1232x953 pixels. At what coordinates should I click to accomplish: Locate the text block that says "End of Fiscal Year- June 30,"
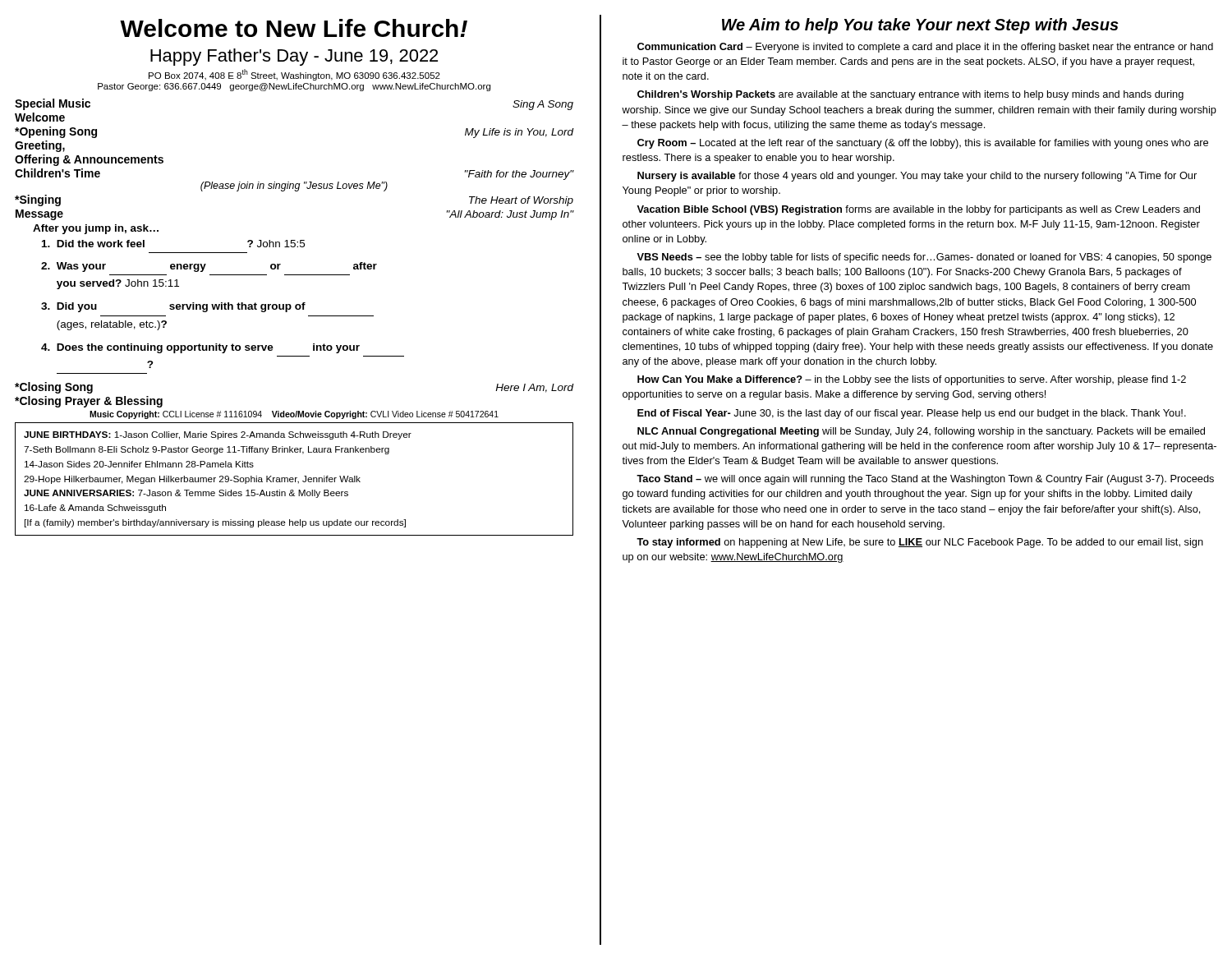[x=912, y=413]
